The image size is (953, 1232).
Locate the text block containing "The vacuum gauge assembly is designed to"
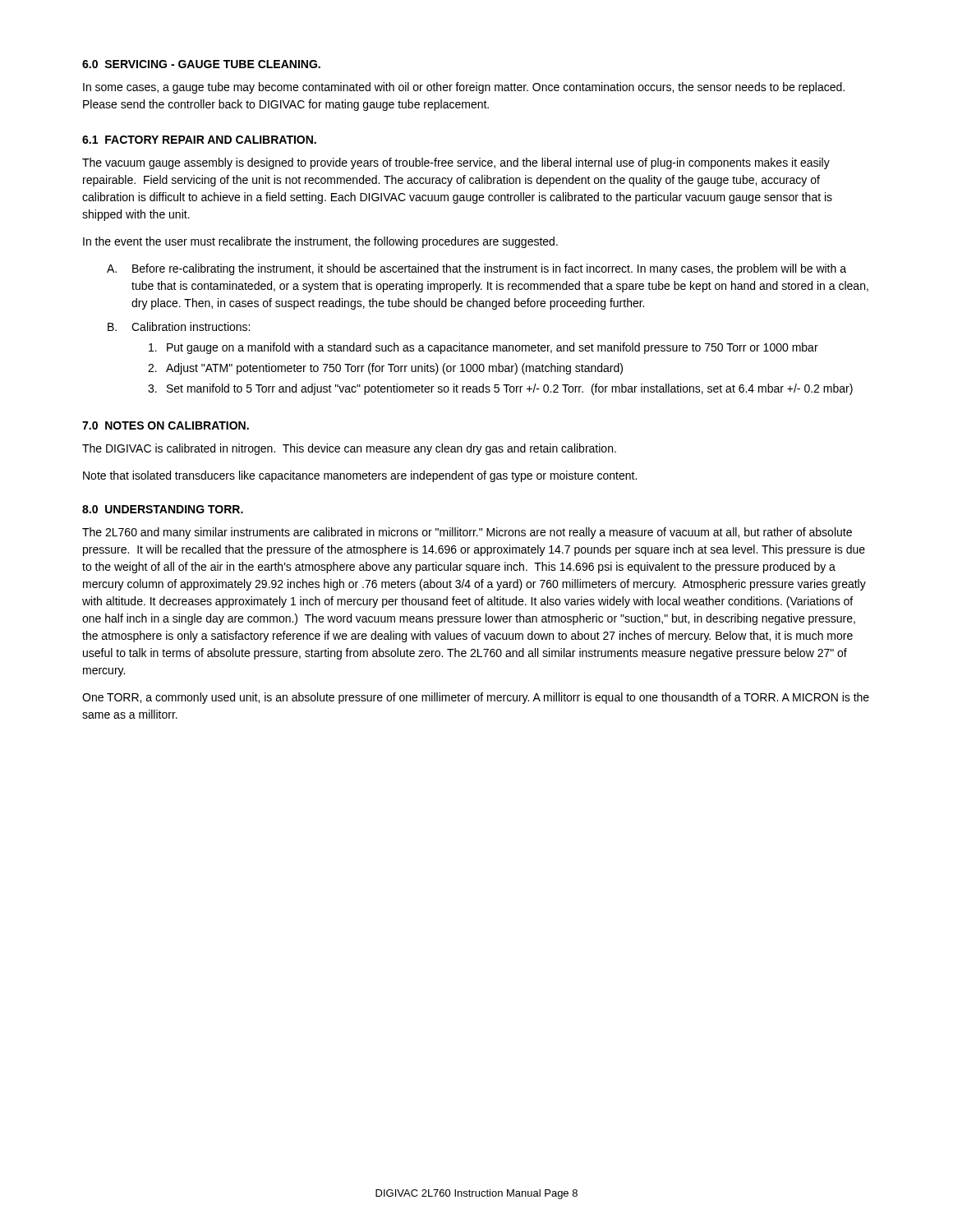tap(457, 188)
